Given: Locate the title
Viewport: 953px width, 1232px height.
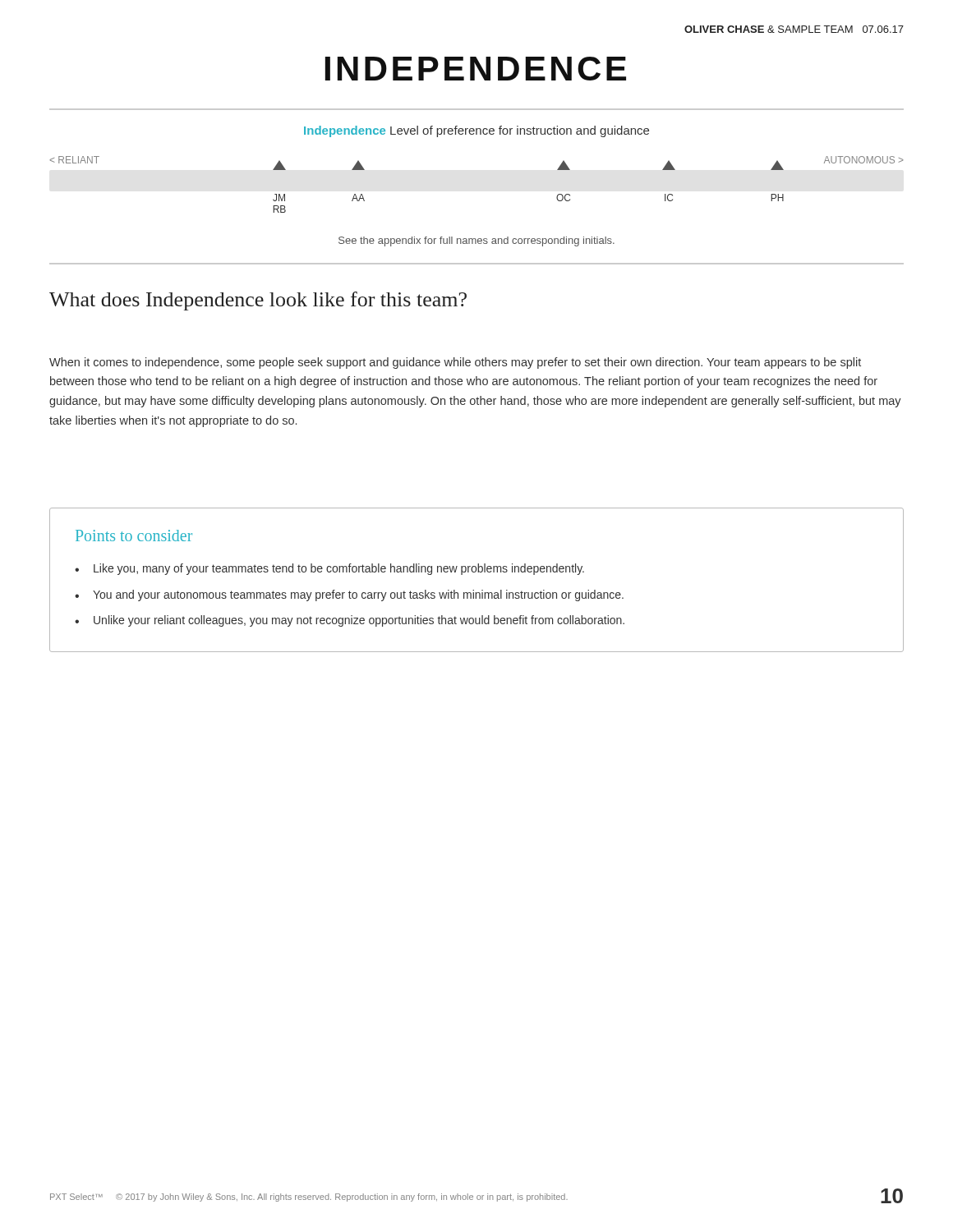Looking at the screenshot, I should [x=476, y=69].
